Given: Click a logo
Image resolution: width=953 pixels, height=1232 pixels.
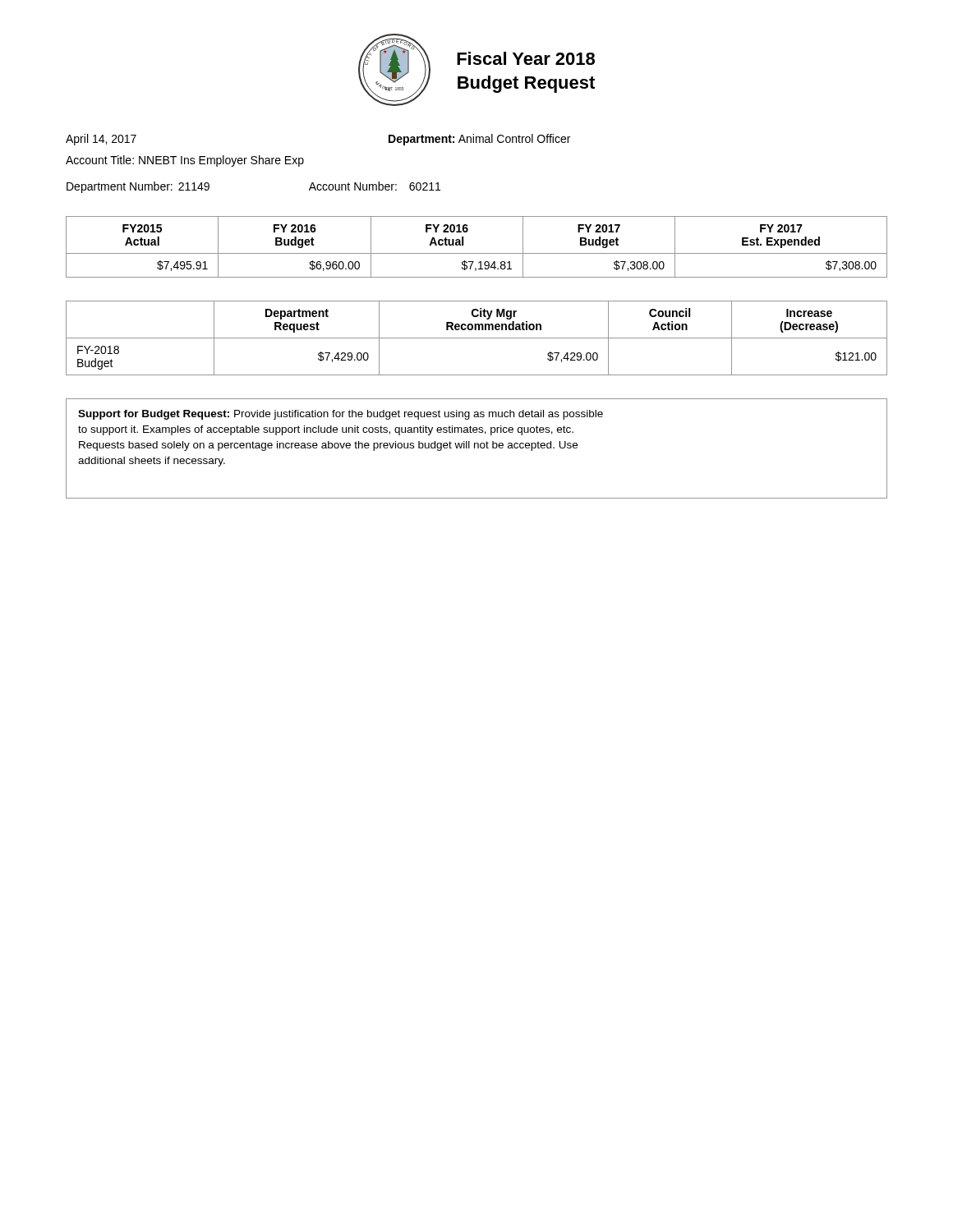Looking at the screenshot, I should coord(394,71).
